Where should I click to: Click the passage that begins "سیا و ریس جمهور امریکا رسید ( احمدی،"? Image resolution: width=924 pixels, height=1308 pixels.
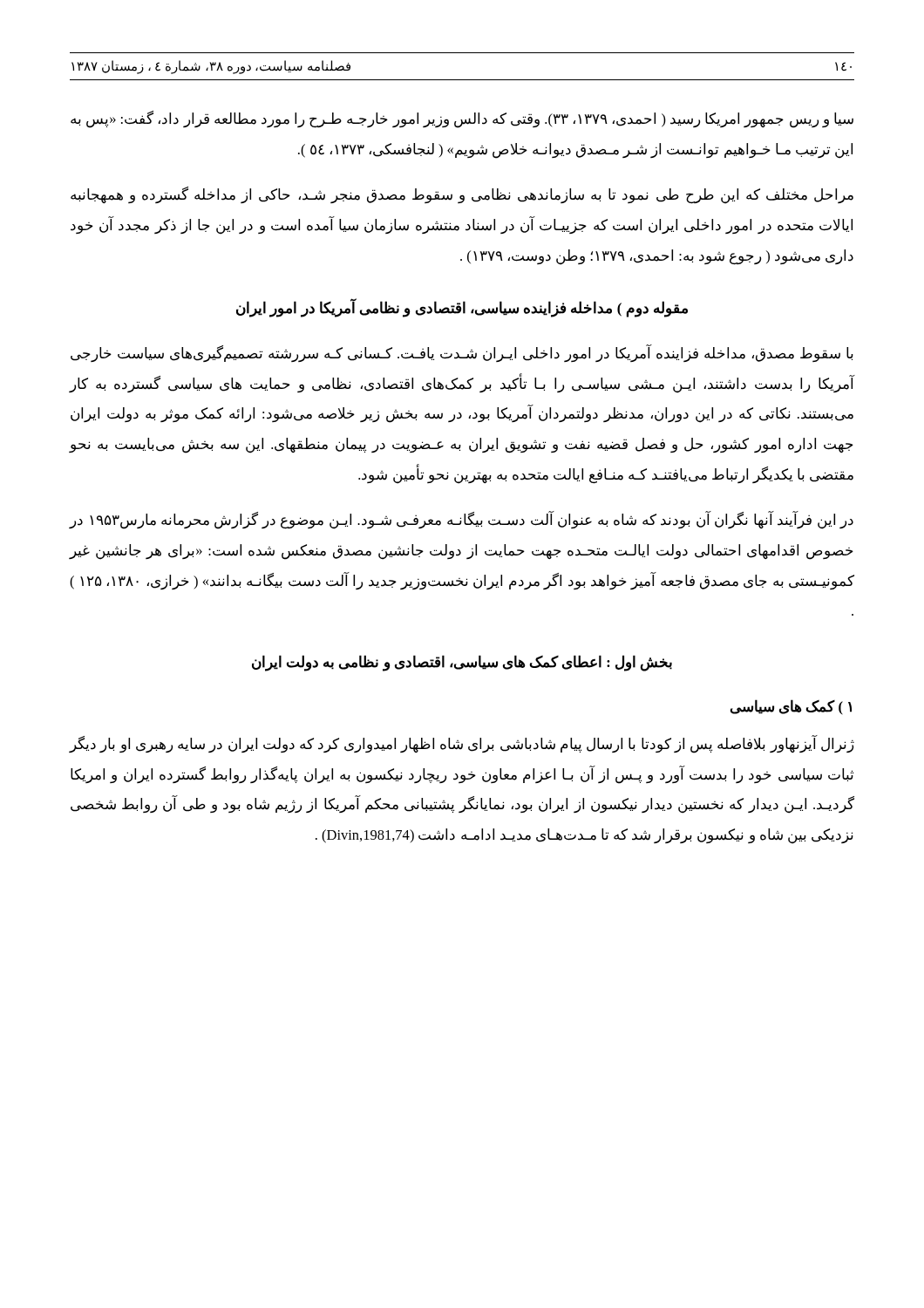462,134
